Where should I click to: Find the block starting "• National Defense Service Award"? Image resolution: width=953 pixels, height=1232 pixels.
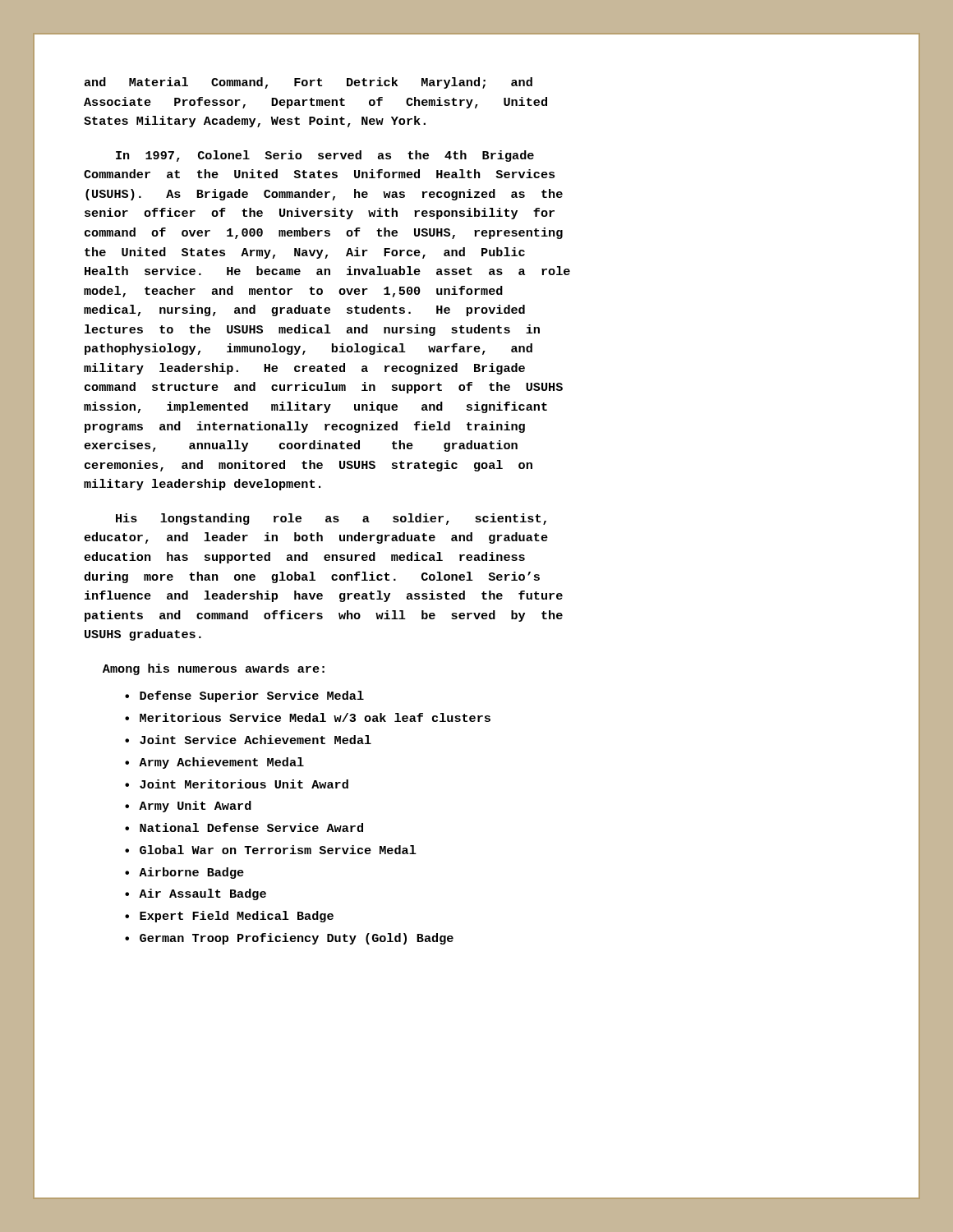(x=244, y=830)
